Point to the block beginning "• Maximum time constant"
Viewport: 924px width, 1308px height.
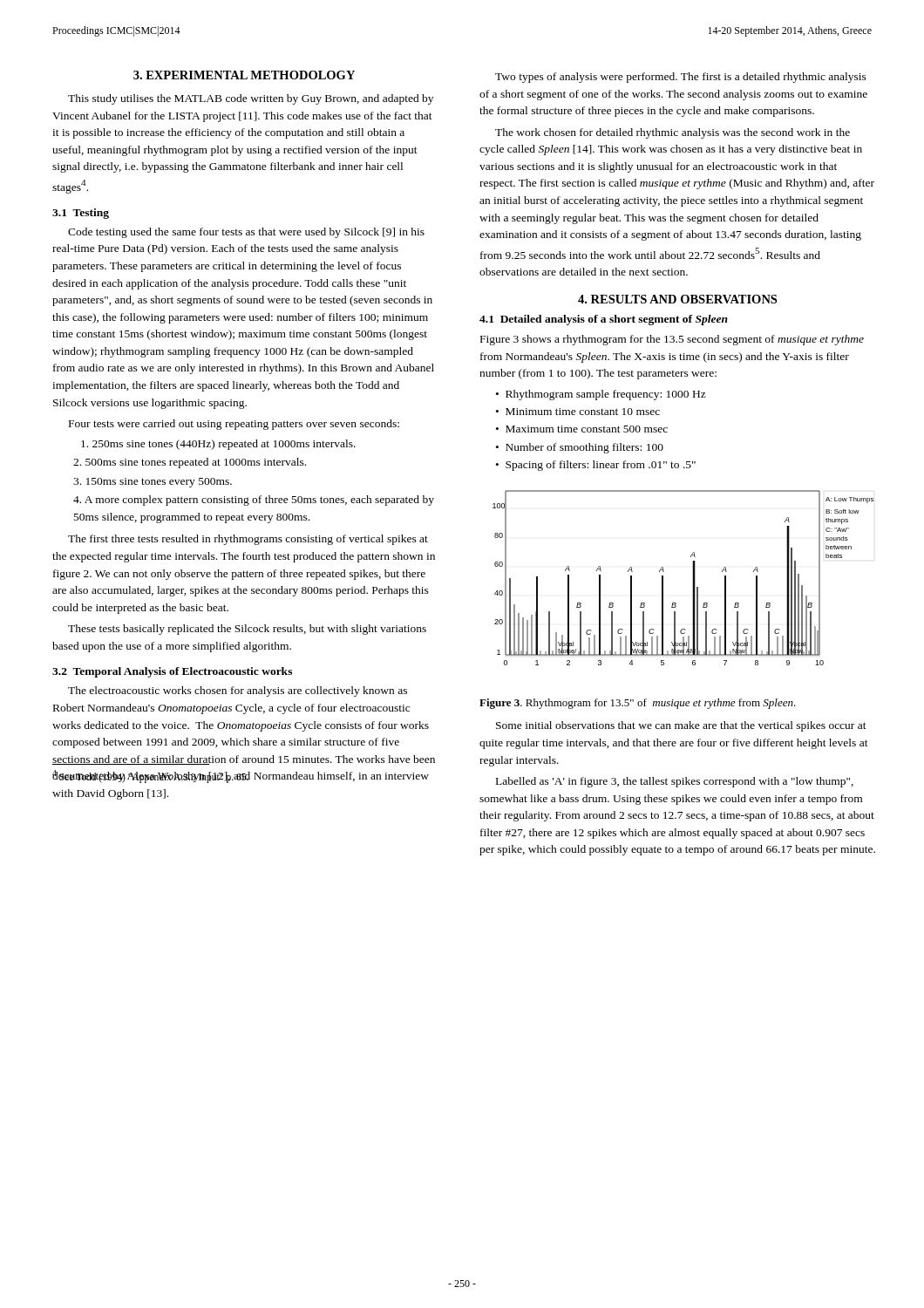581,429
